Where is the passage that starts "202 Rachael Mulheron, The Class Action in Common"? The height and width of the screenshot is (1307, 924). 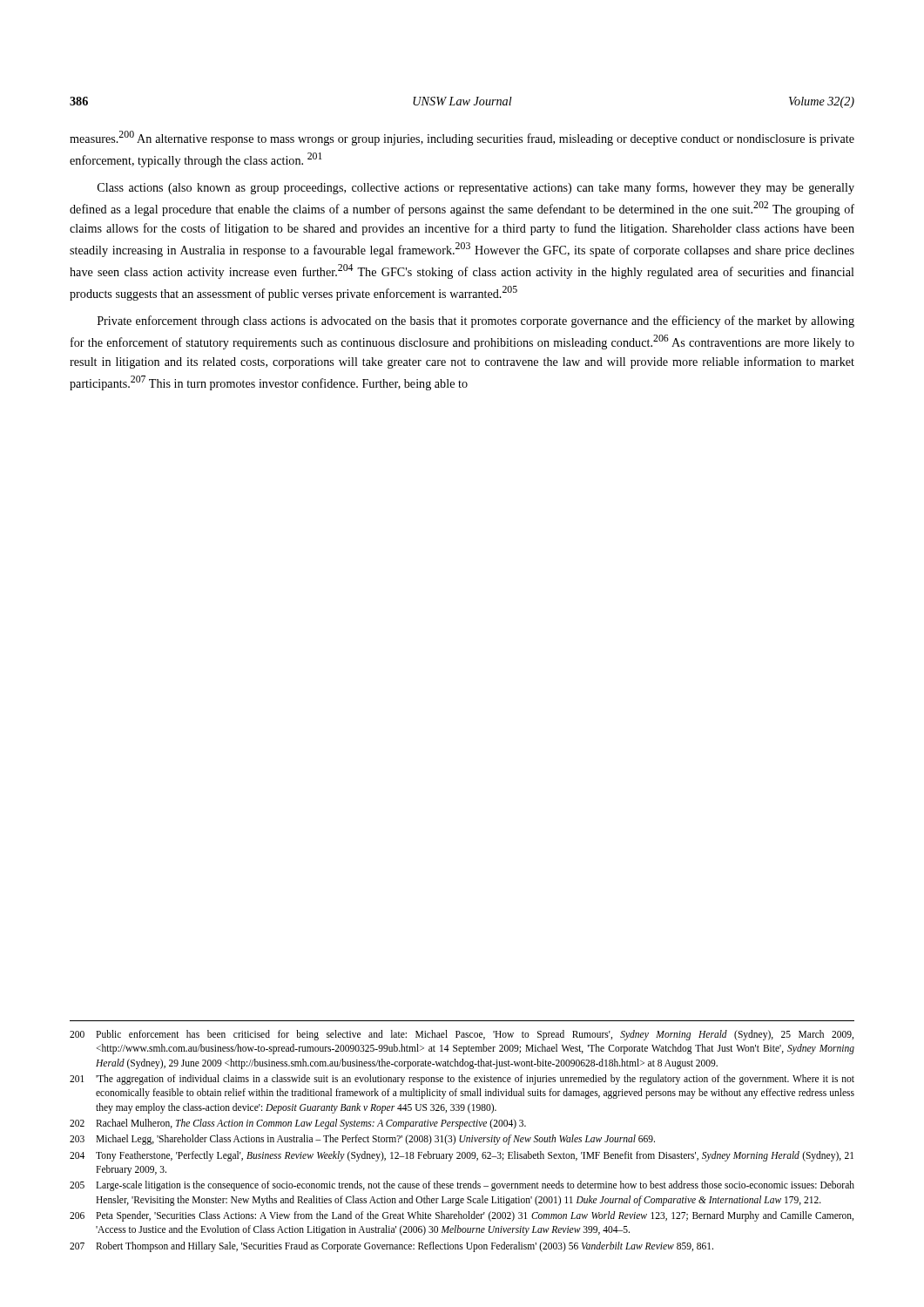(462, 1123)
